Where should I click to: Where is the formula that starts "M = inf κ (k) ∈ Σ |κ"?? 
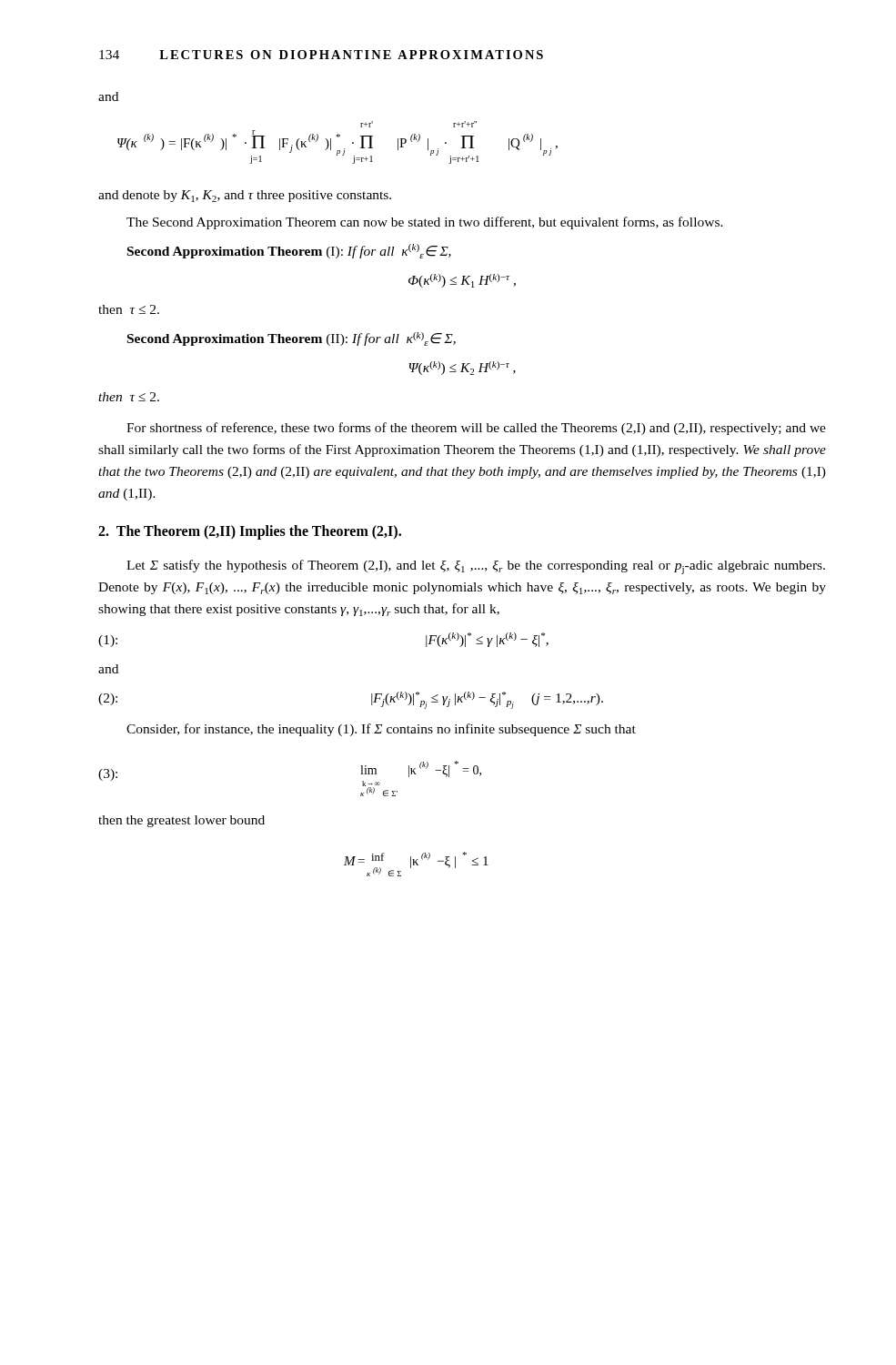462,863
